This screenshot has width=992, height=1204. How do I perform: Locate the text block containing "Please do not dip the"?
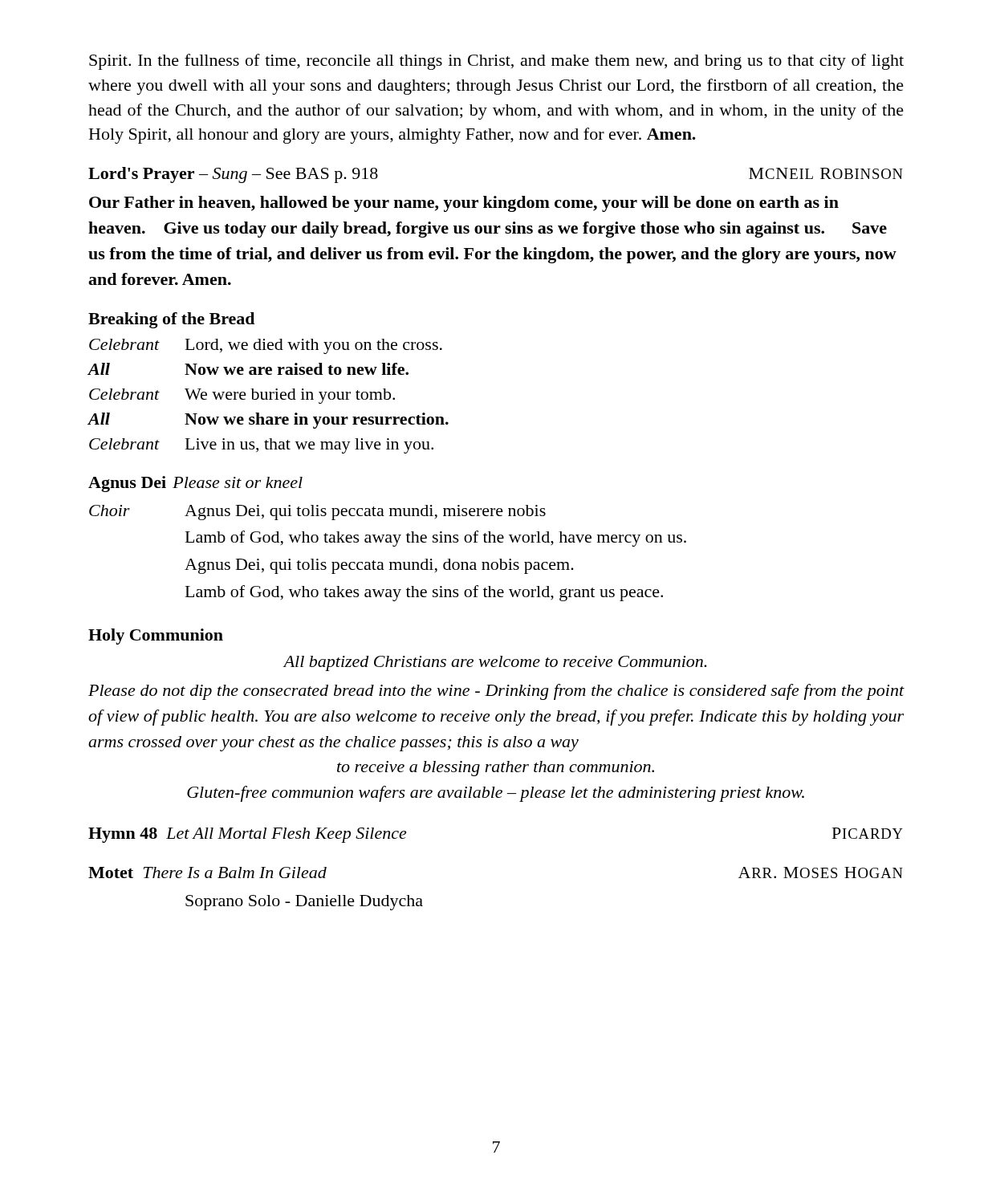496,715
